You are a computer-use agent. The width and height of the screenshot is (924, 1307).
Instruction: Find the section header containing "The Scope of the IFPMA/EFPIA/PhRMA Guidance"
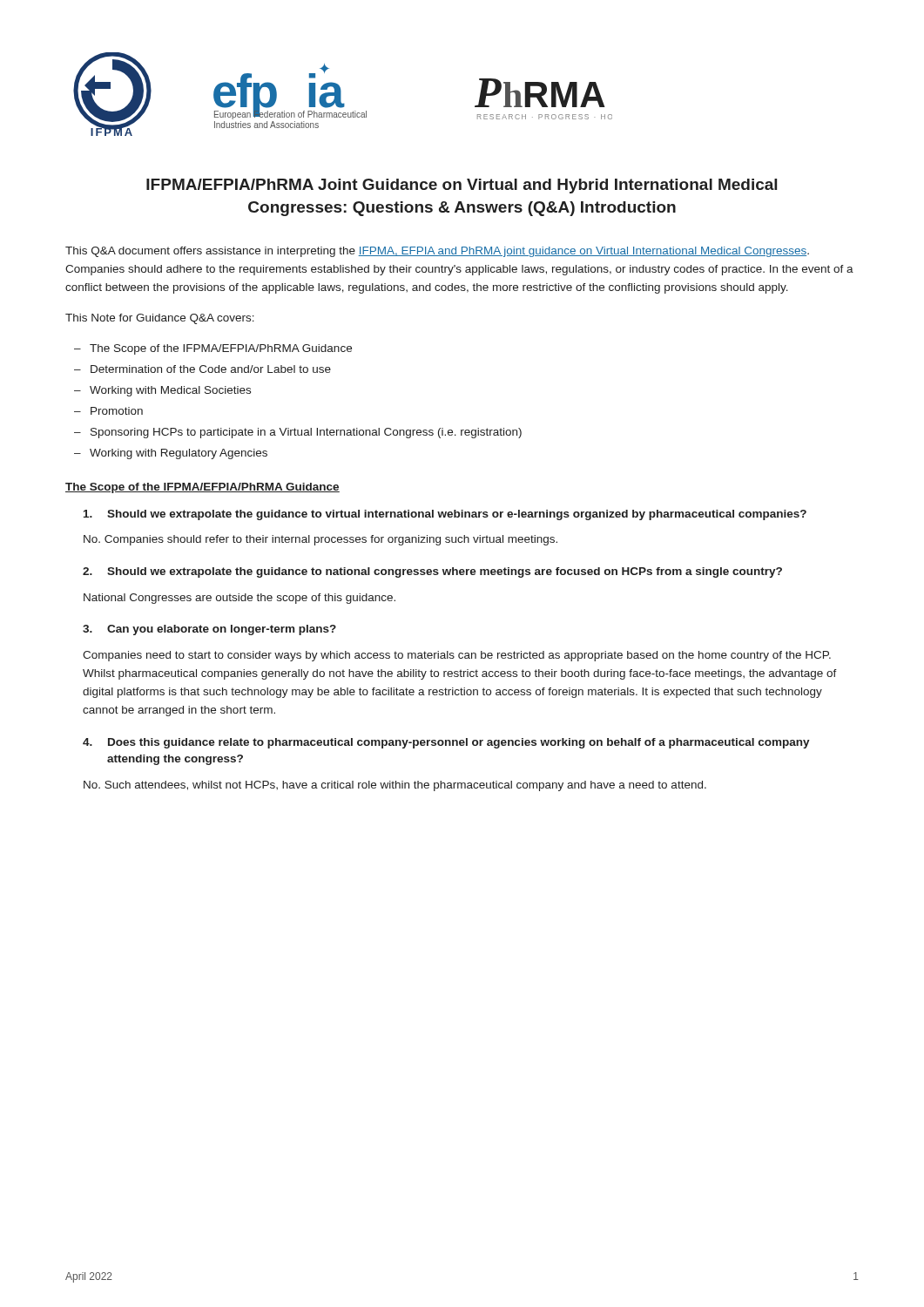202,486
